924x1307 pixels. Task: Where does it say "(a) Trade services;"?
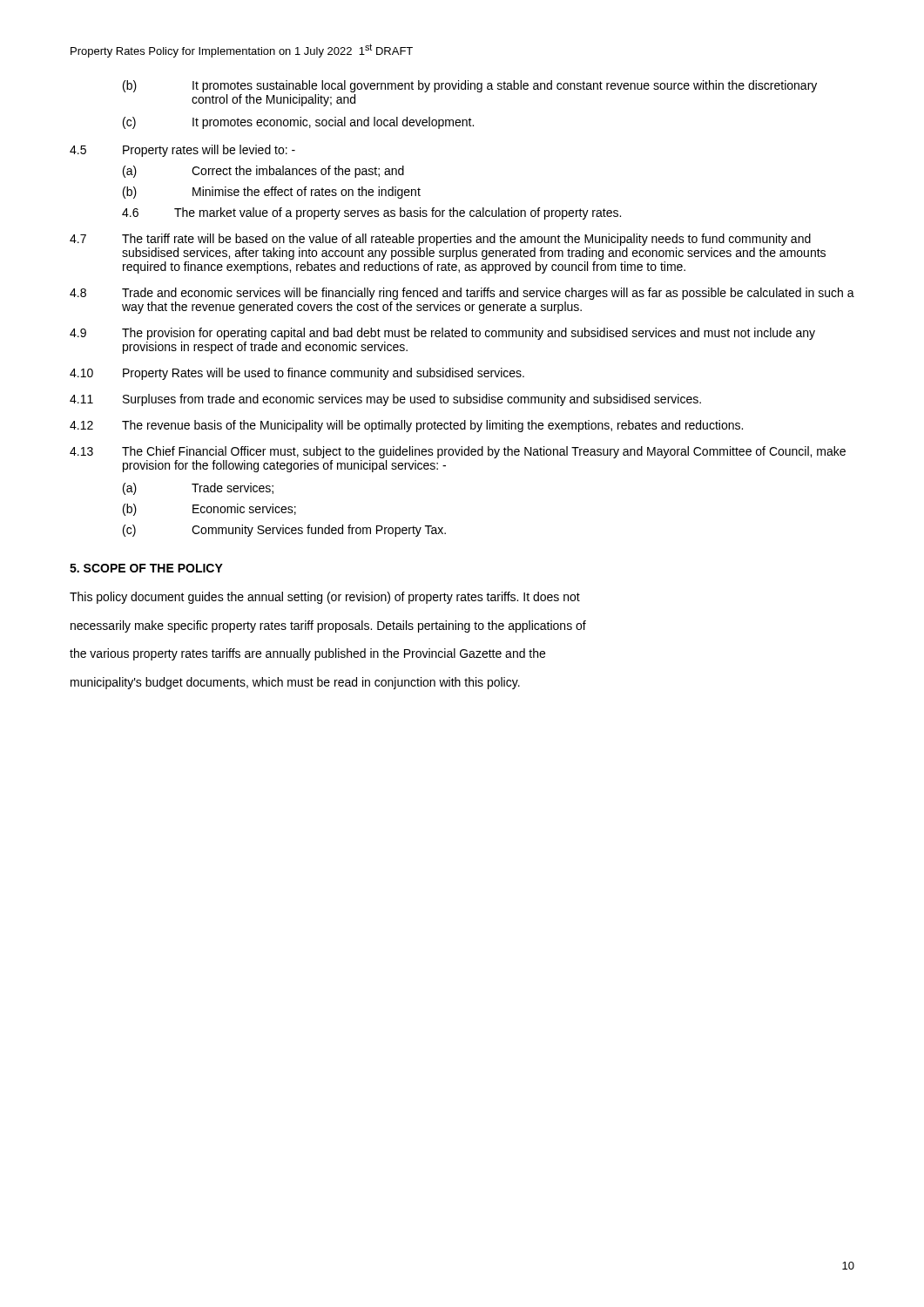pyautogui.click(x=198, y=489)
